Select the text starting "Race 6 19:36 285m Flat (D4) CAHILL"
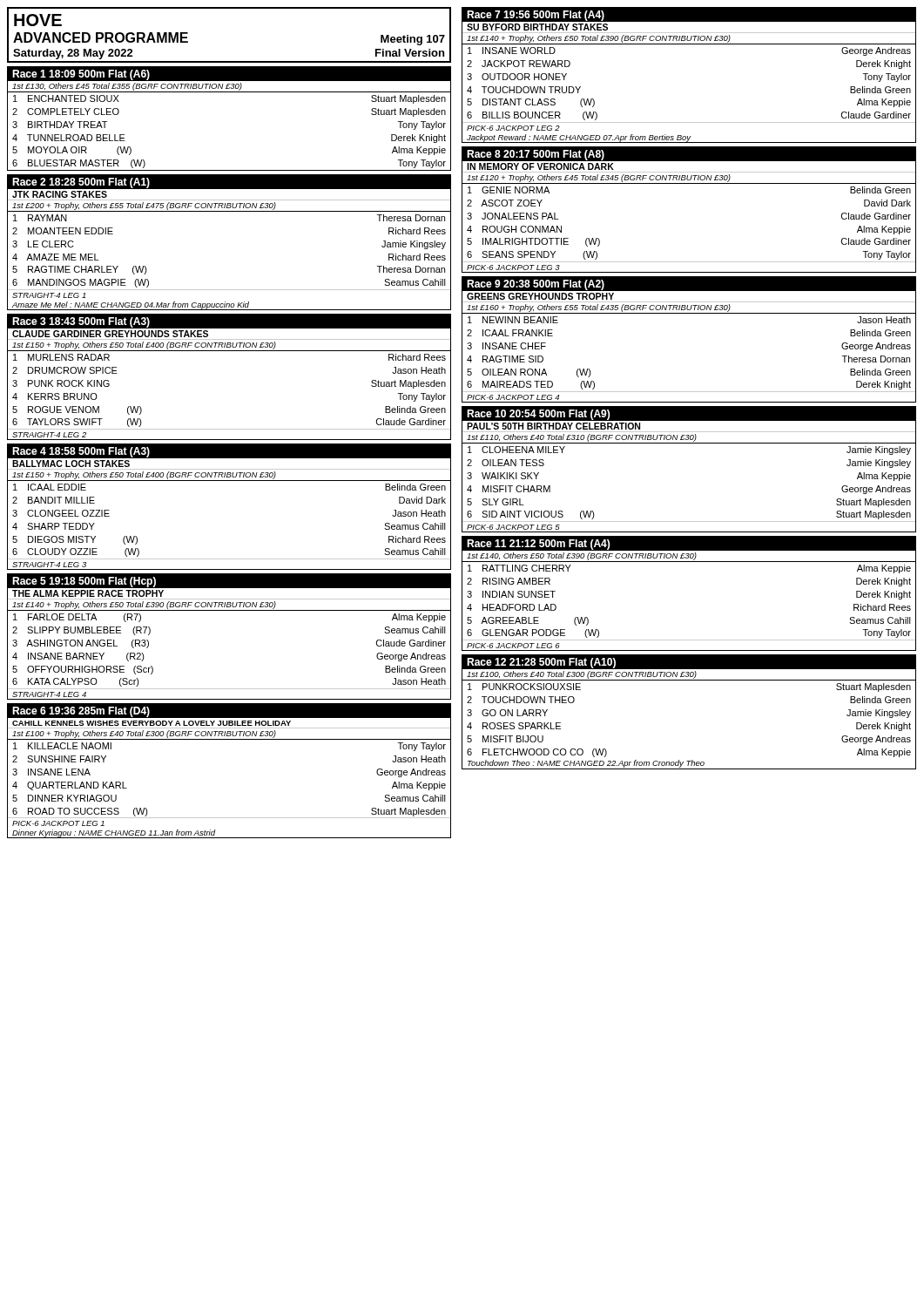The width and height of the screenshot is (924, 1307). click(229, 771)
